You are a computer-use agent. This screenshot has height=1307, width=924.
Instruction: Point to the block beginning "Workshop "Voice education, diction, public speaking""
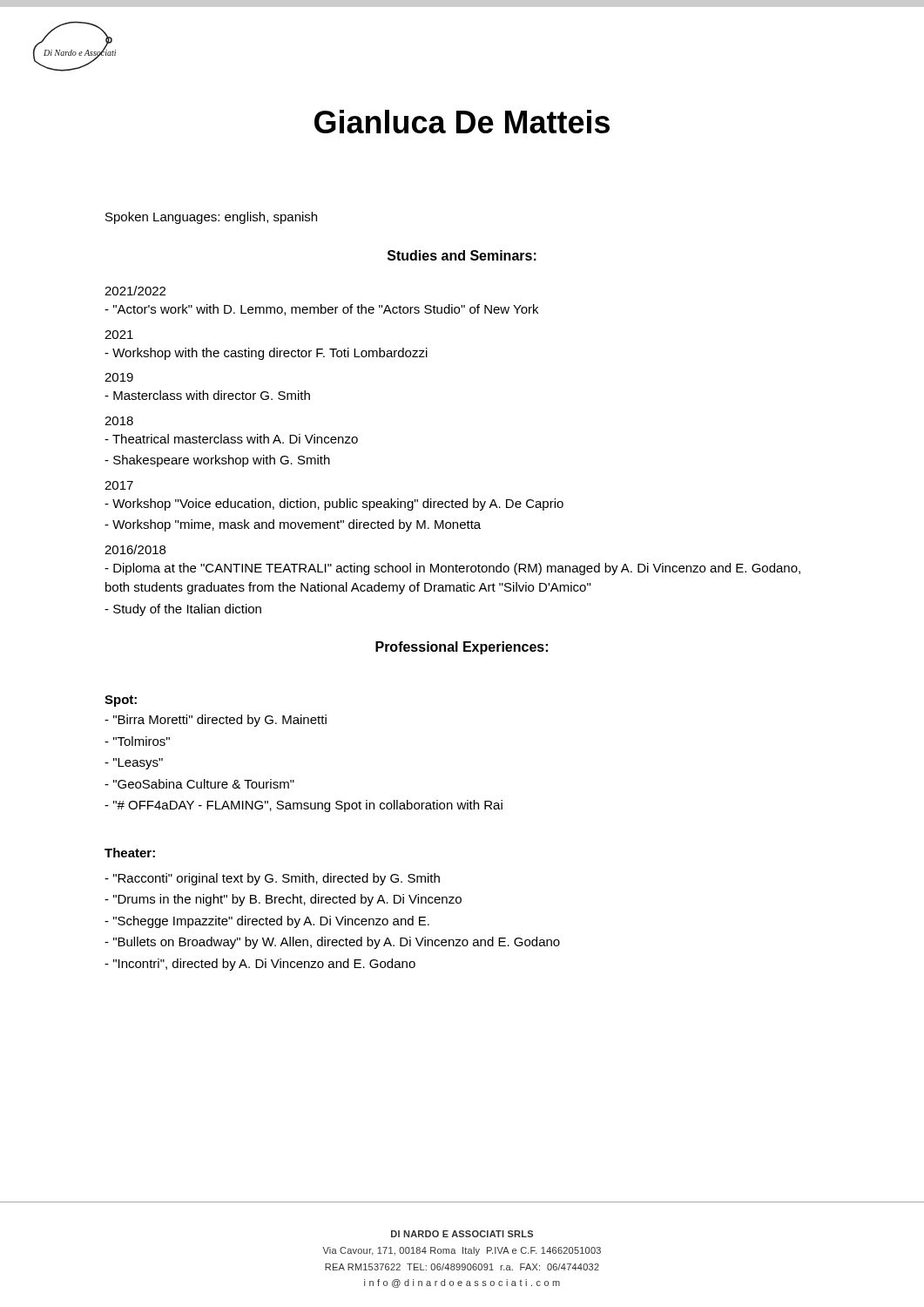tap(334, 503)
